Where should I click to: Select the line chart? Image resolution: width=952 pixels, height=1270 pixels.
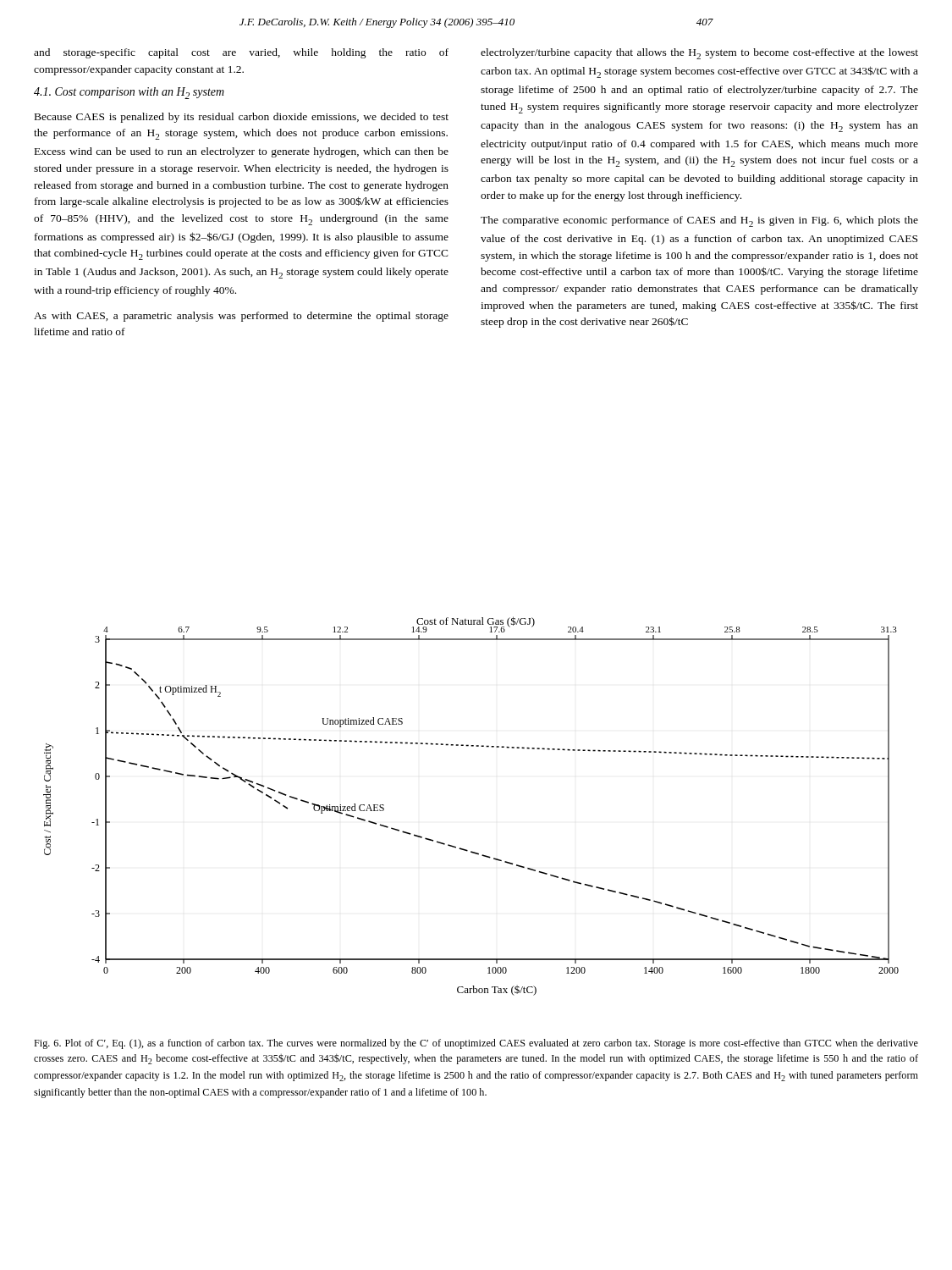click(x=476, y=819)
